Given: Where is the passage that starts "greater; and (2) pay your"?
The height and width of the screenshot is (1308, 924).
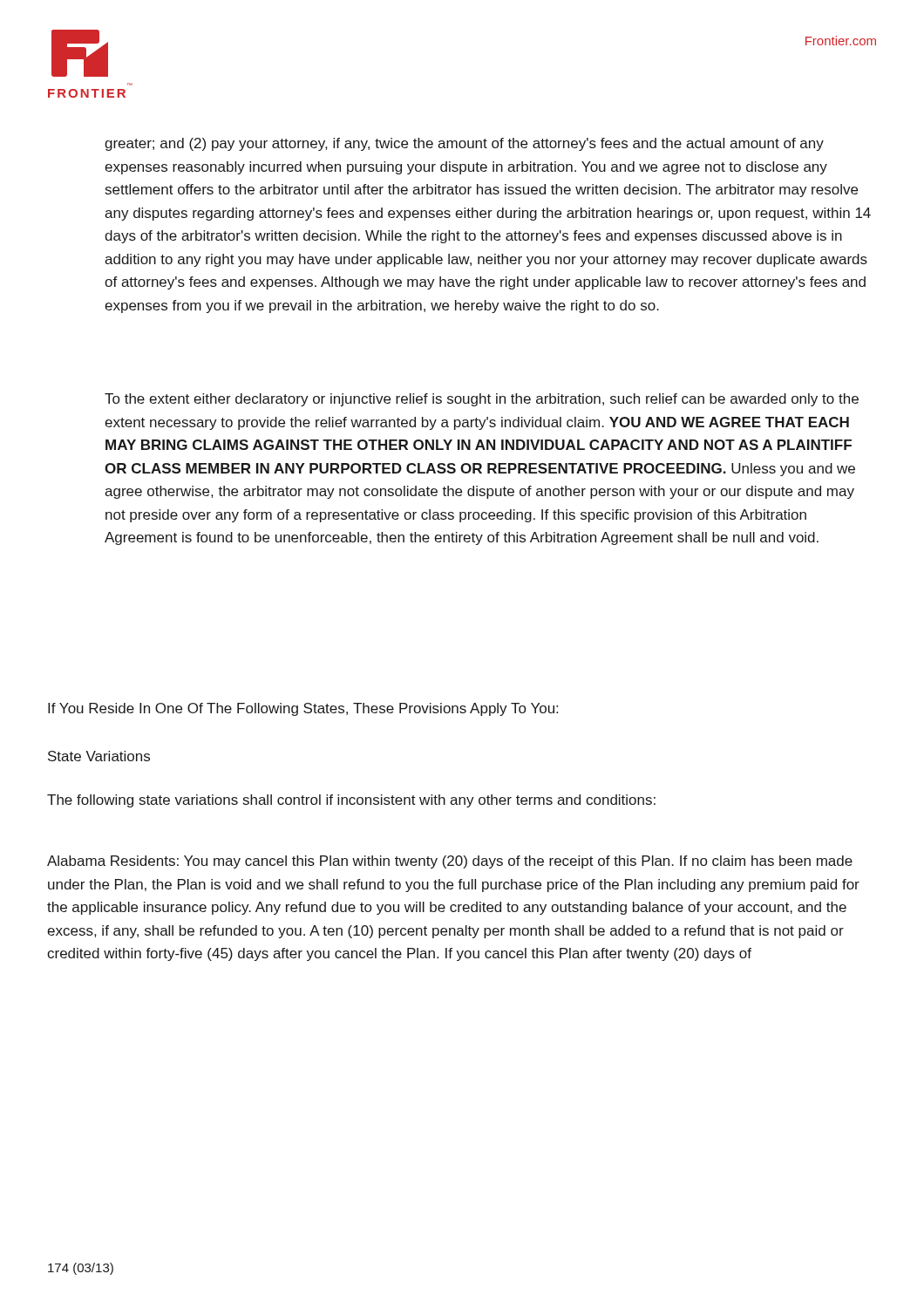Looking at the screenshot, I should (x=488, y=225).
